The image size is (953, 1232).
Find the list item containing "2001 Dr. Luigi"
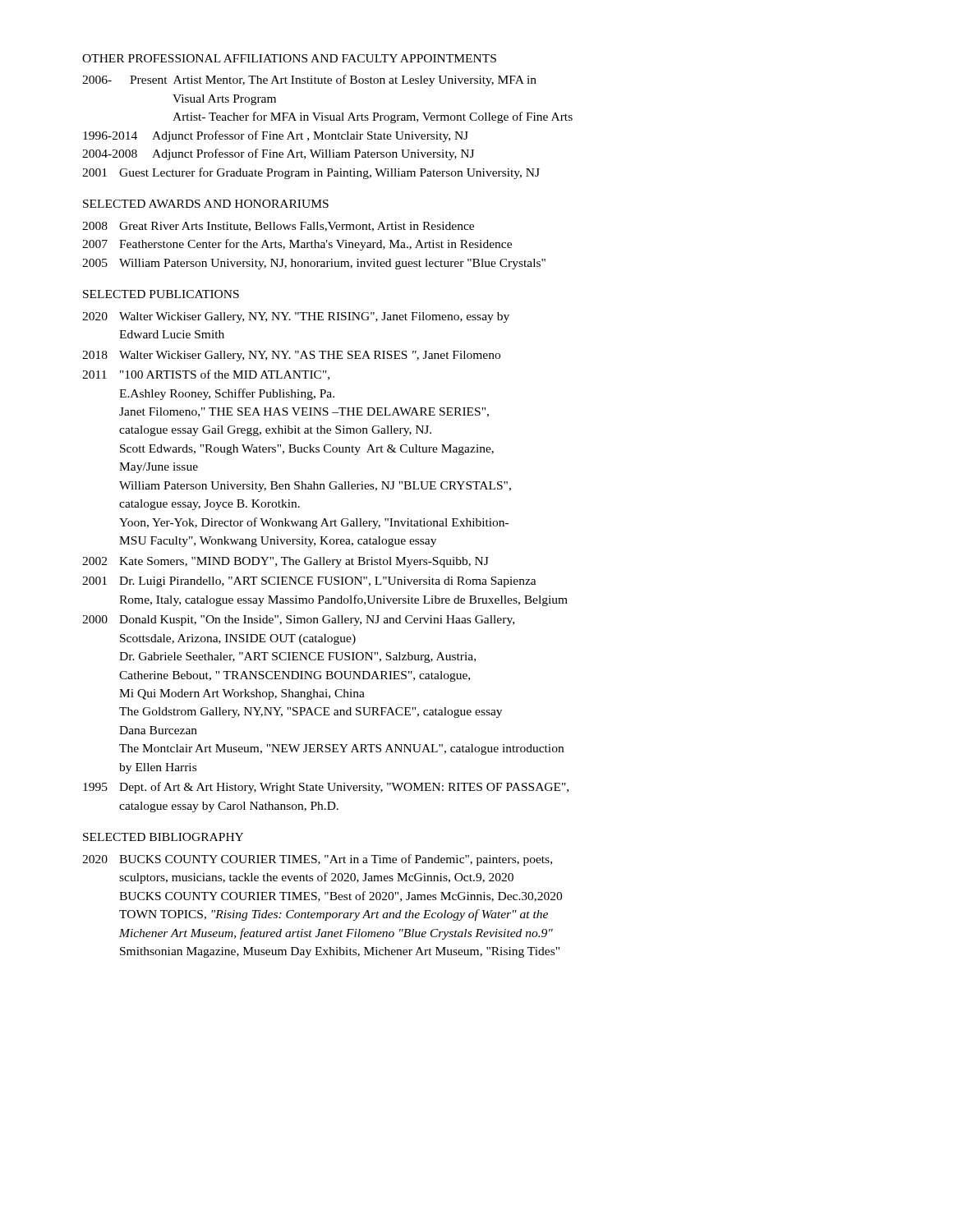click(x=325, y=590)
